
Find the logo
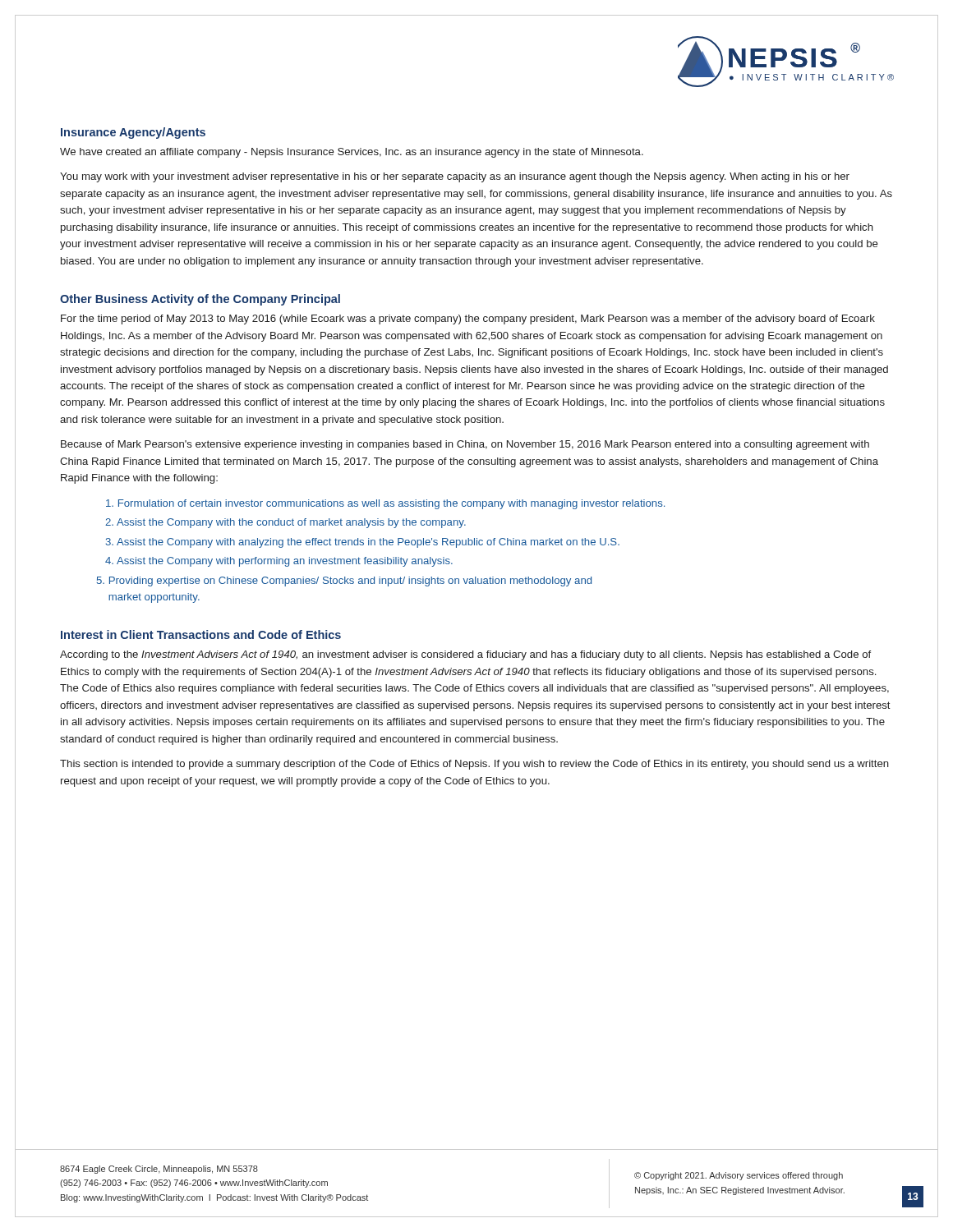pos(781,62)
